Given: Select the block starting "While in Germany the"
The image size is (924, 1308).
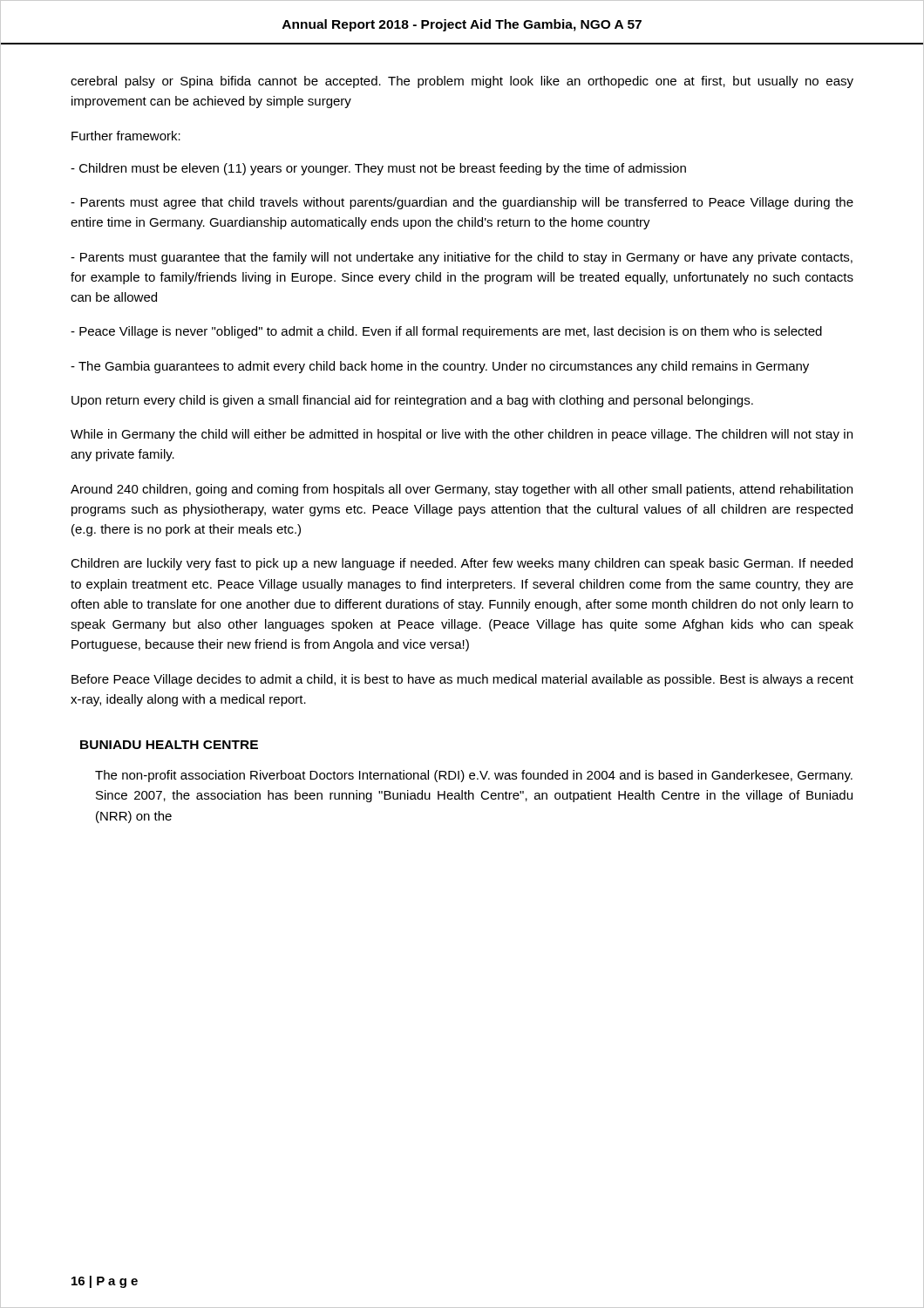Looking at the screenshot, I should pos(462,444).
